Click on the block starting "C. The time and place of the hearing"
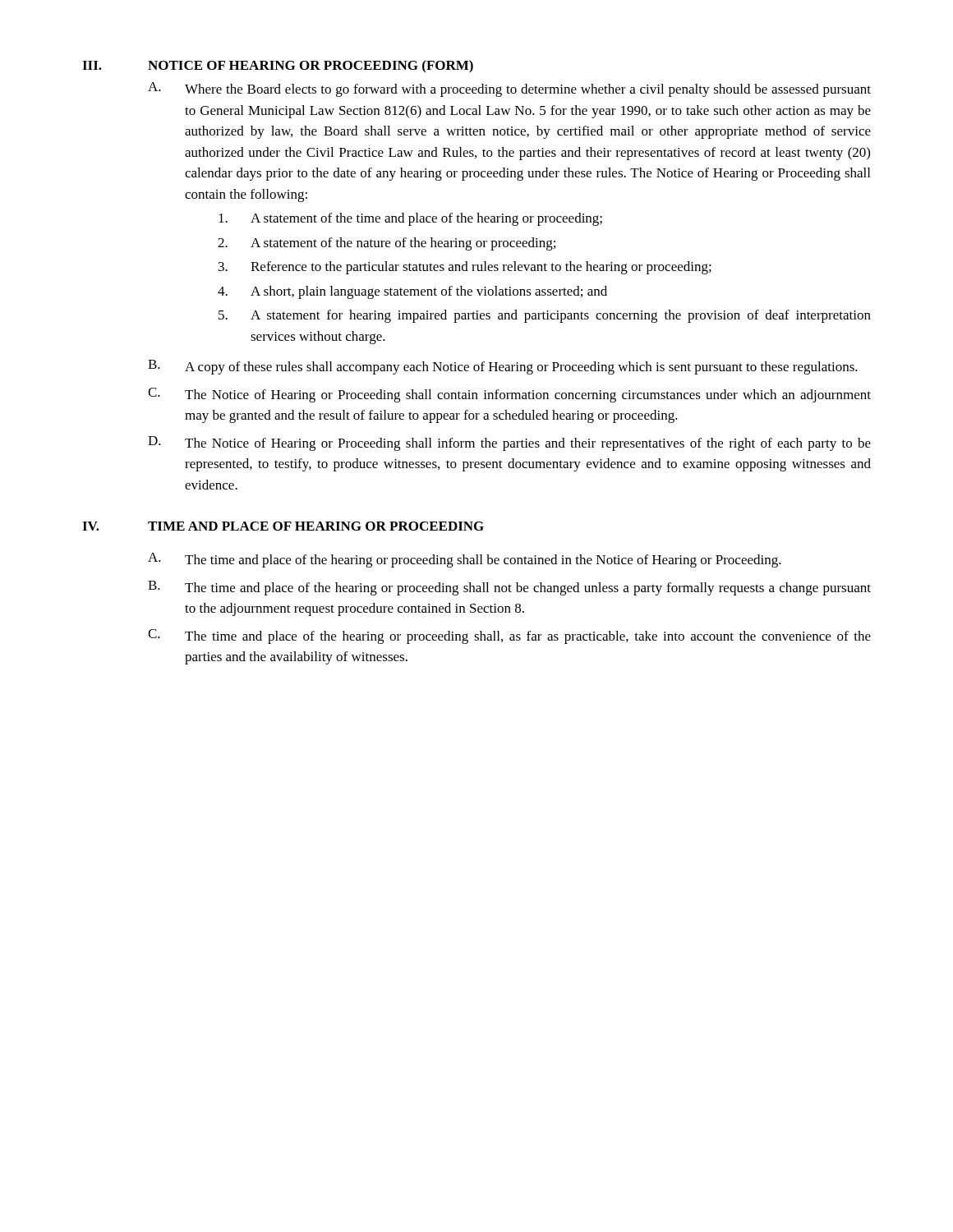953x1232 pixels. coord(509,646)
